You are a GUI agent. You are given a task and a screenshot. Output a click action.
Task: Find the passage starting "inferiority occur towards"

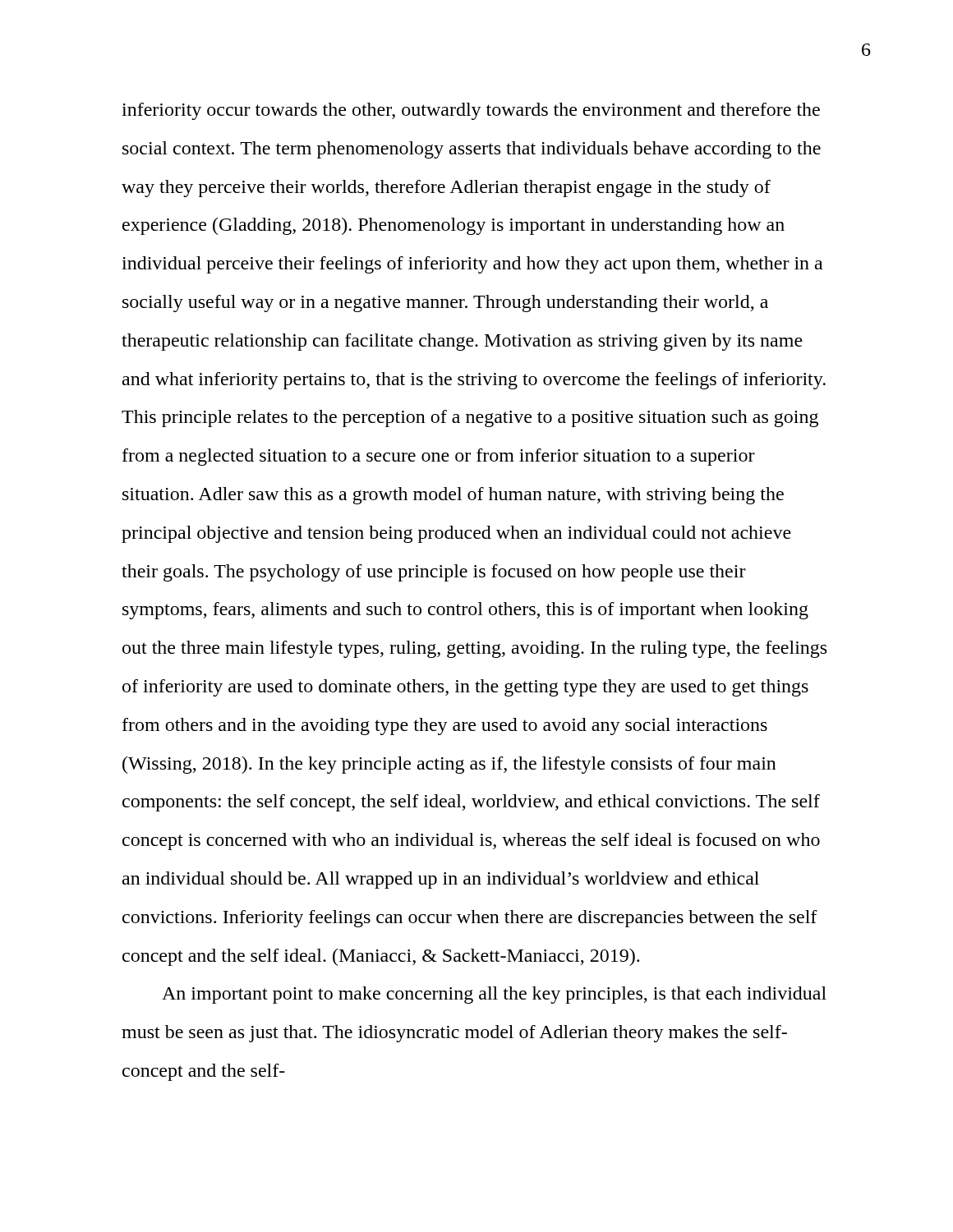point(476,532)
